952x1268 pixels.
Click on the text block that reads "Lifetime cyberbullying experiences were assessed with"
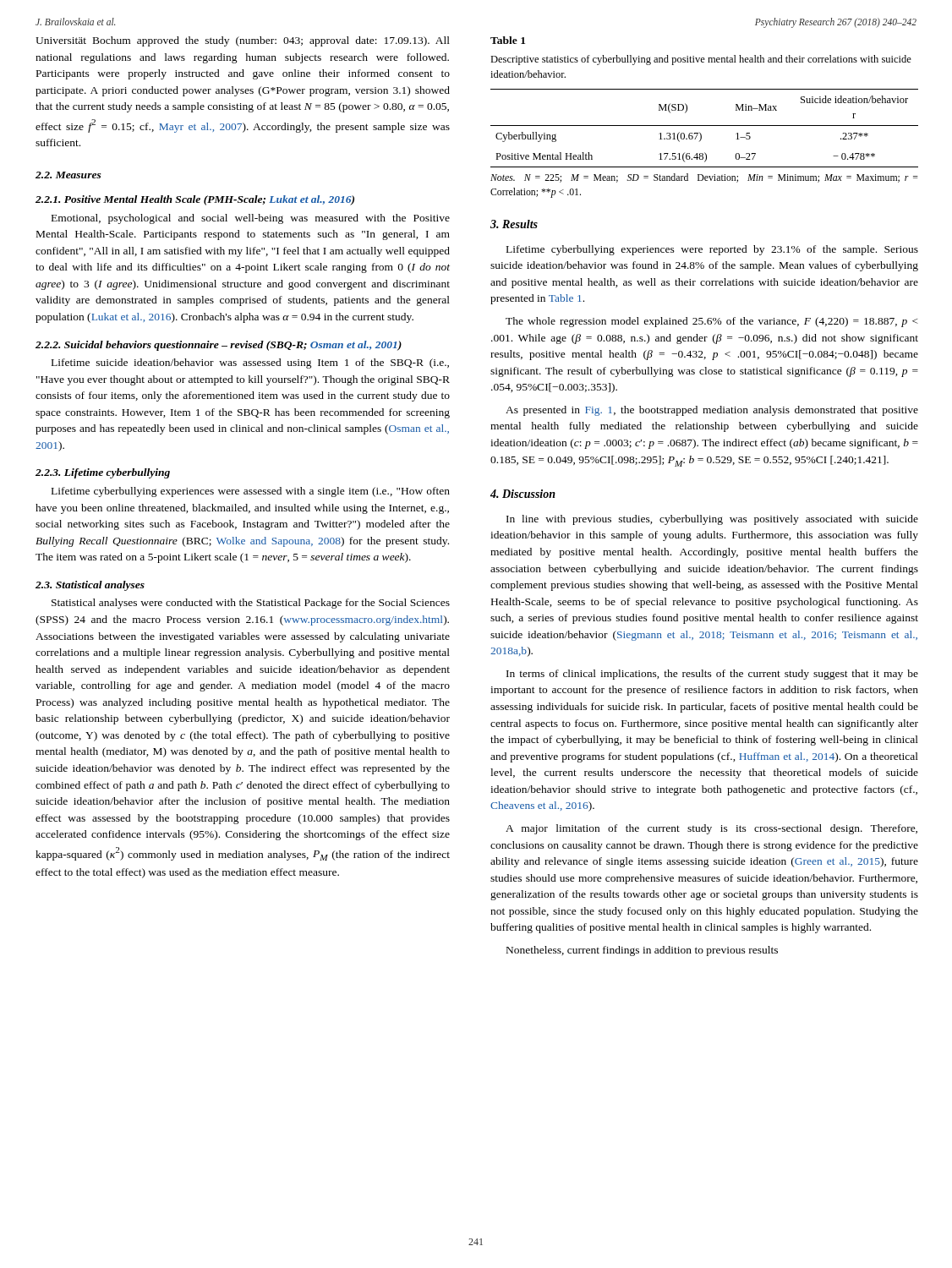coord(243,524)
